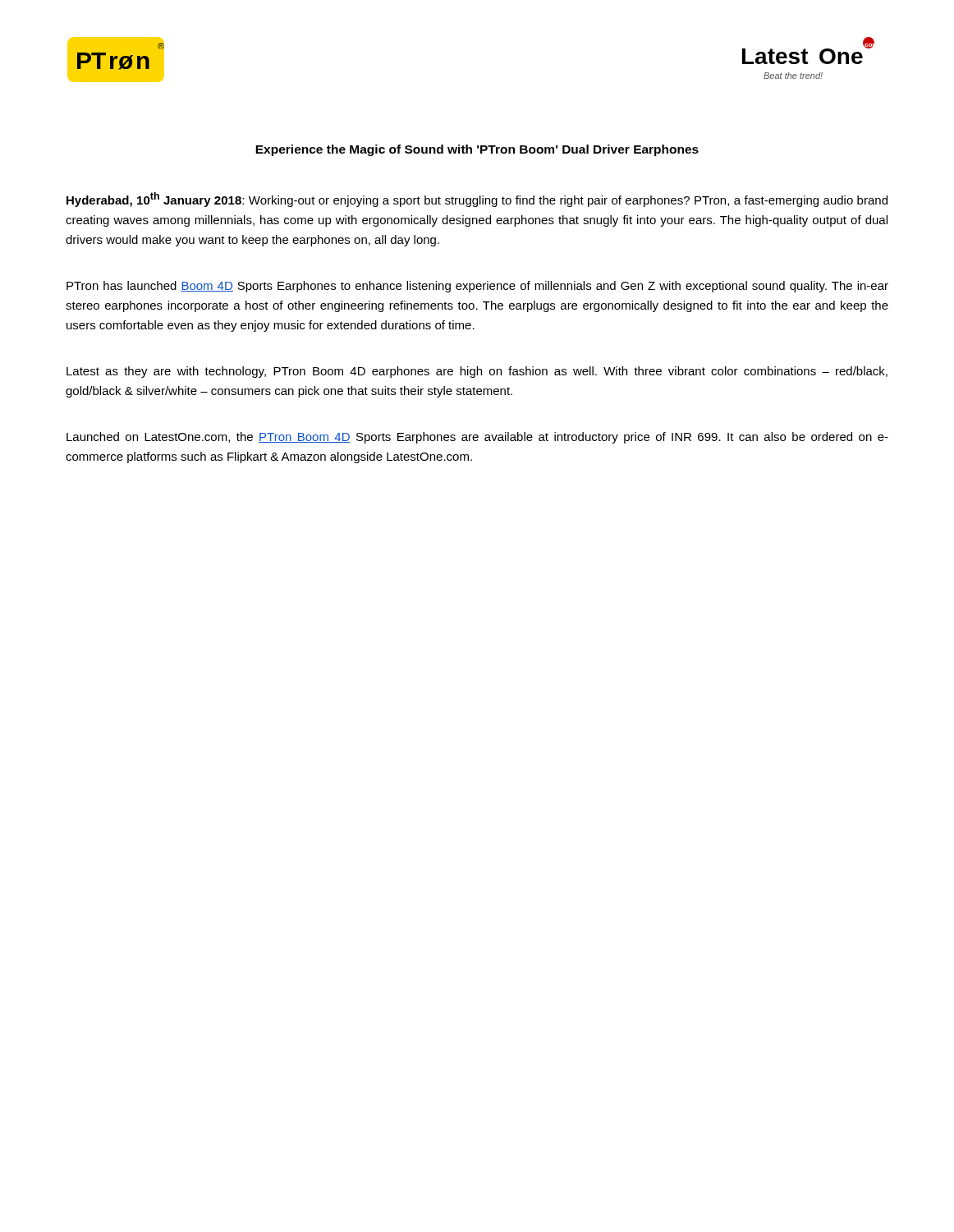Locate the block starting "Latest as they are"

[x=477, y=381]
